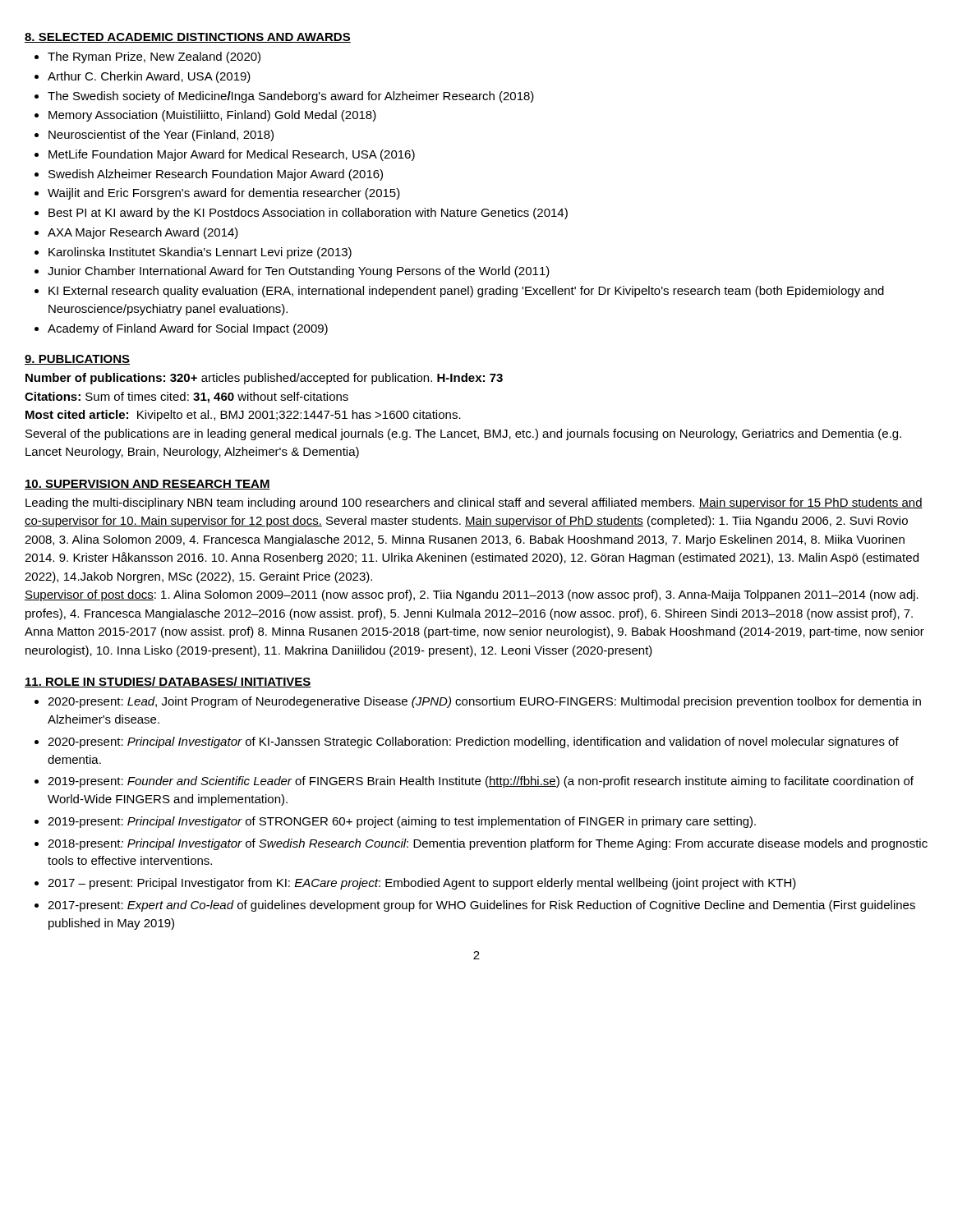Image resolution: width=953 pixels, height=1232 pixels.
Task: Navigate to the region starting "Best PI at KI award by"
Action: tap(308, 212)
